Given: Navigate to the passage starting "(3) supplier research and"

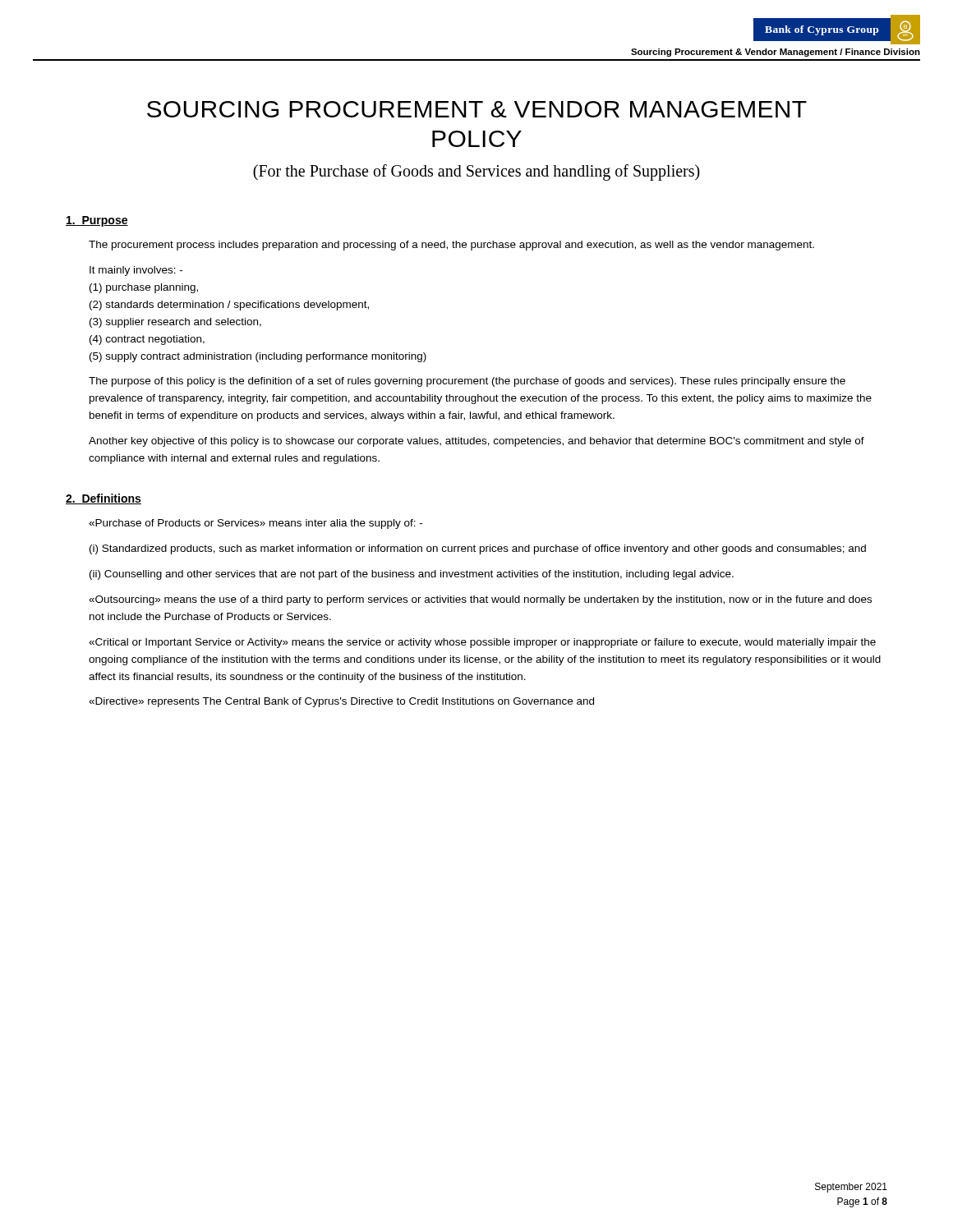Looking at the screenshot, I should pos(175,321).
